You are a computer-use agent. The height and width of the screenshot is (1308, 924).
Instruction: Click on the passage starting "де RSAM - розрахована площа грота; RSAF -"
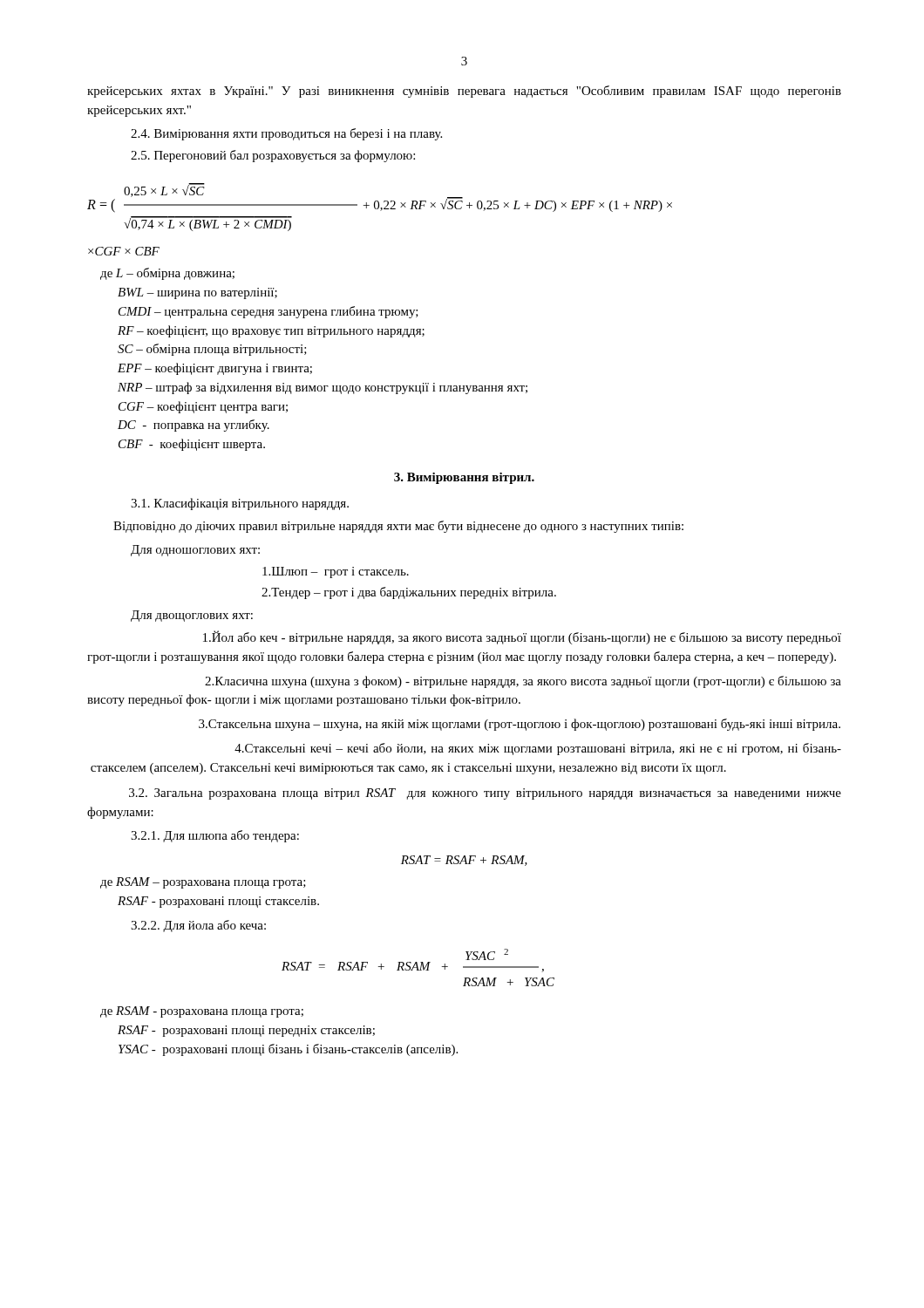coord(280,1030)
